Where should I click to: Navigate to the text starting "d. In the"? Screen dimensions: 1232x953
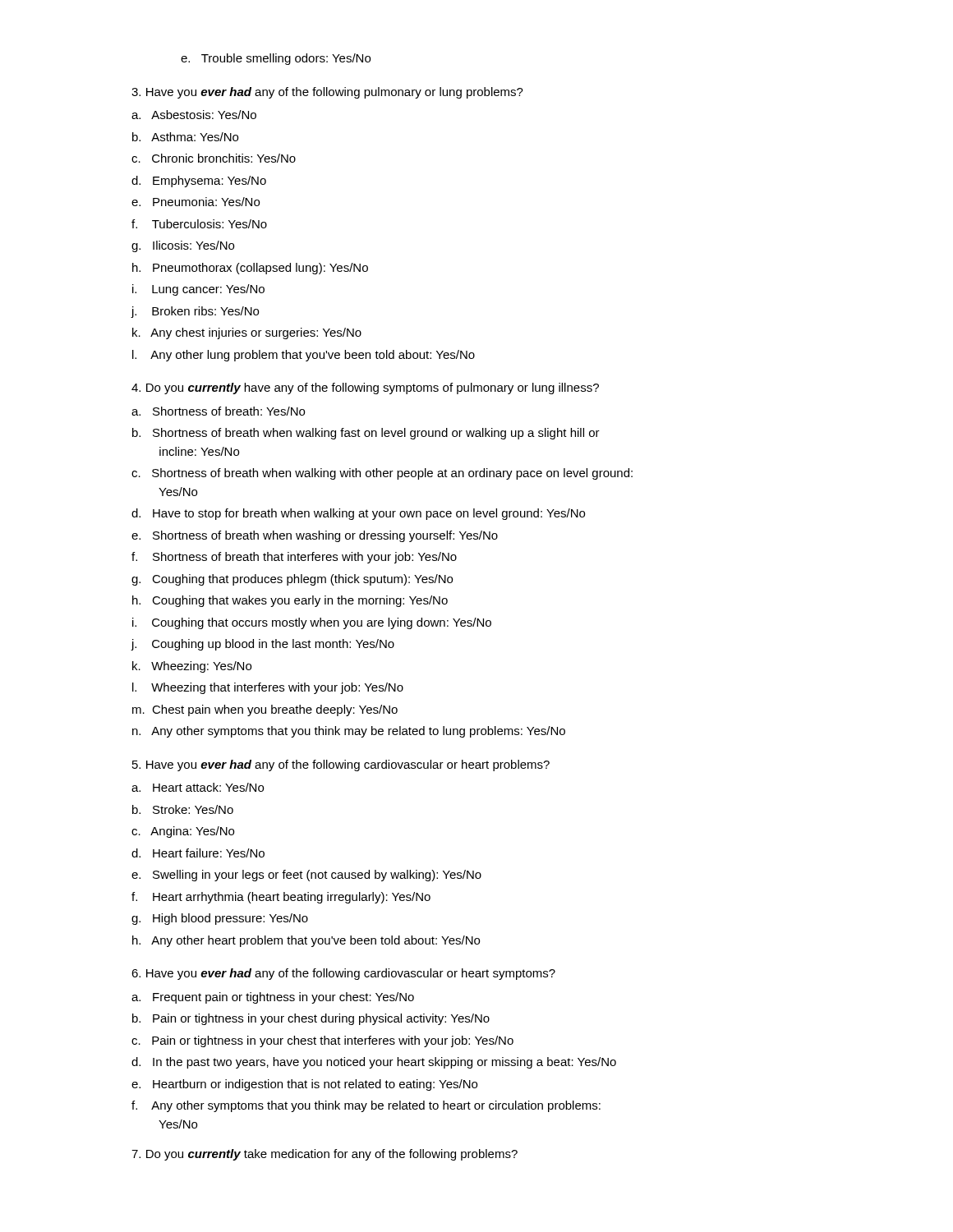(x=374, y=1062)
